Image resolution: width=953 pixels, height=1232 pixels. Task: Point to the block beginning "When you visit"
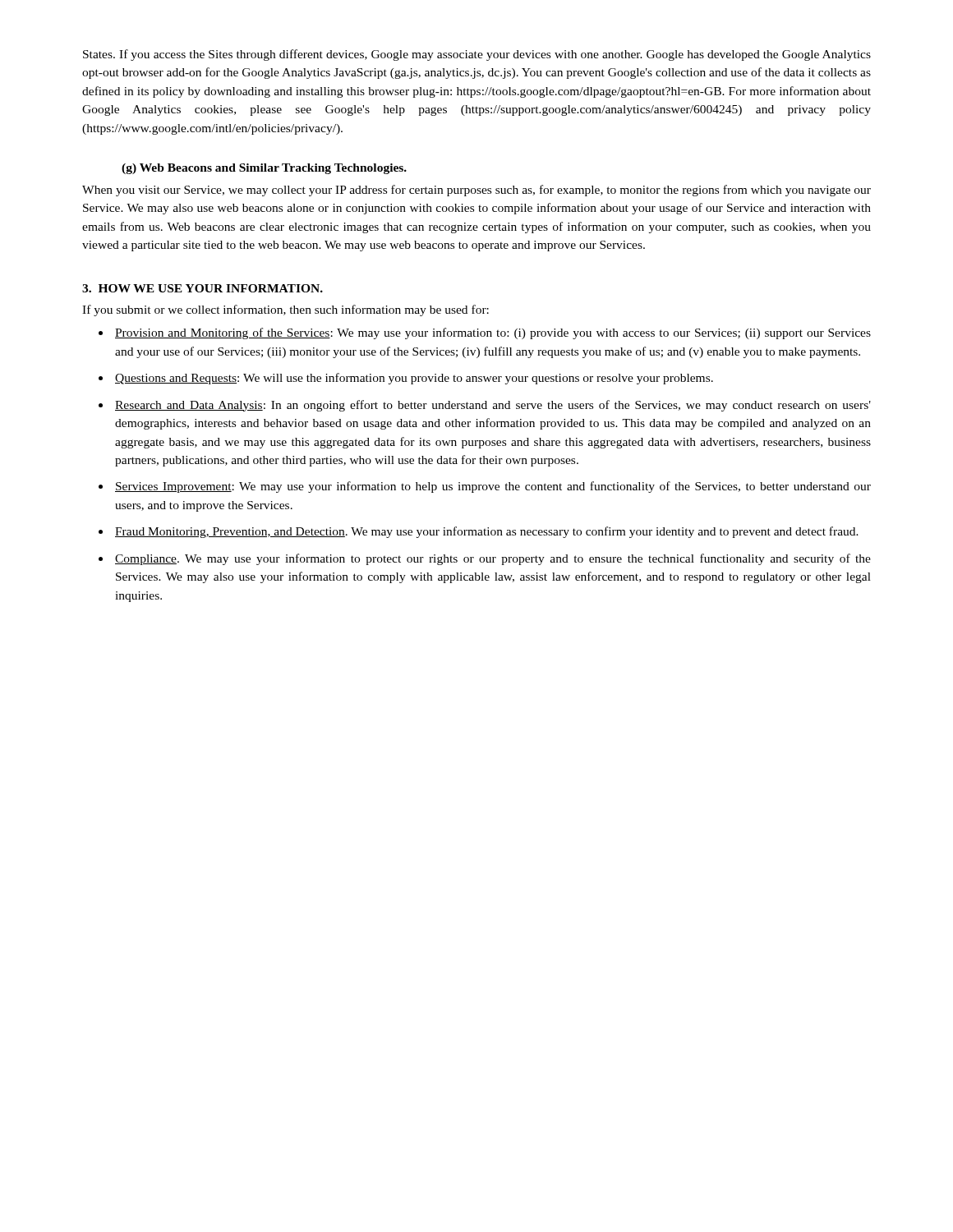(476, 217)
